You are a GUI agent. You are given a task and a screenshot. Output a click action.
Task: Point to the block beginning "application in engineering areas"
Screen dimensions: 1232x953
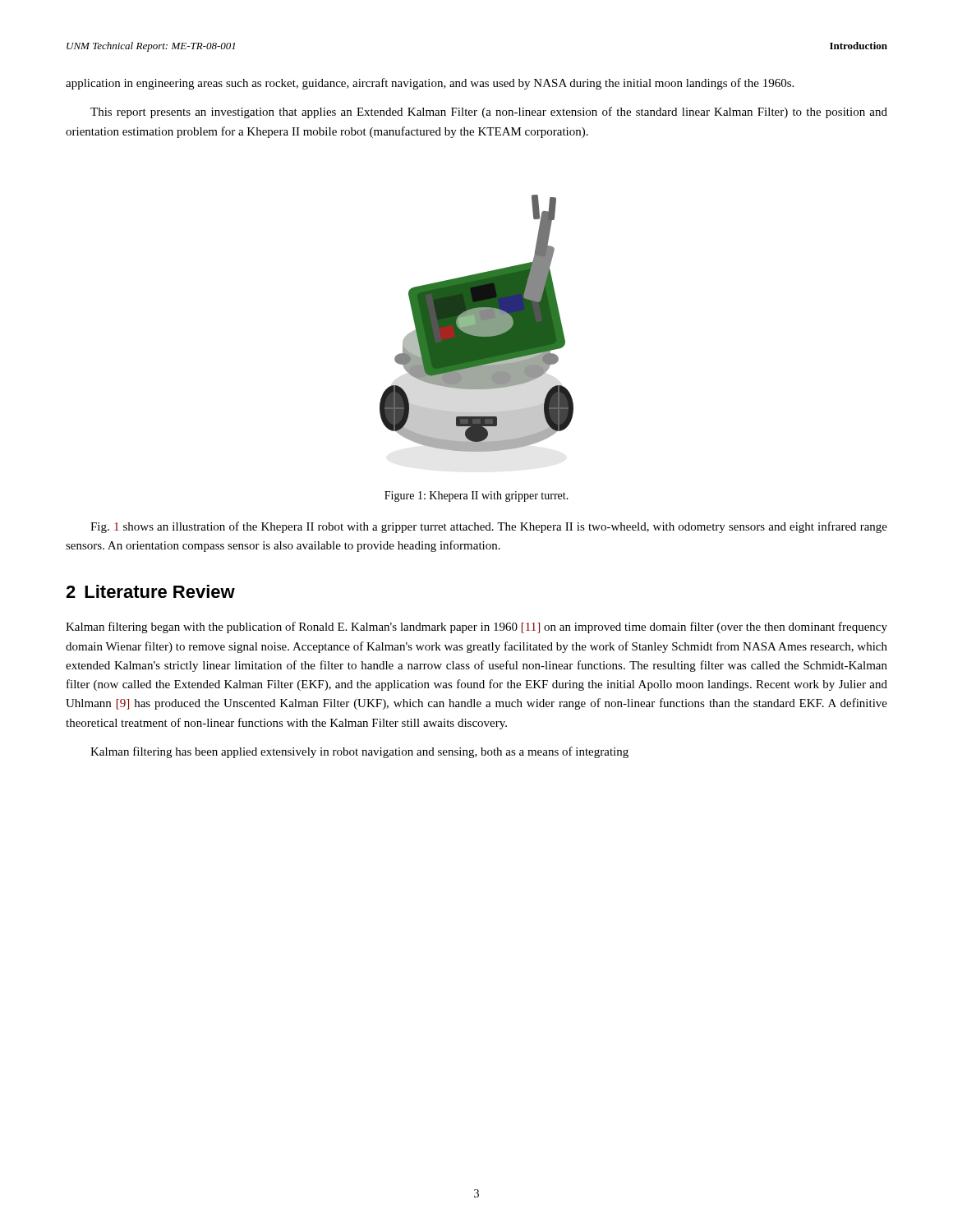point(476,83)
